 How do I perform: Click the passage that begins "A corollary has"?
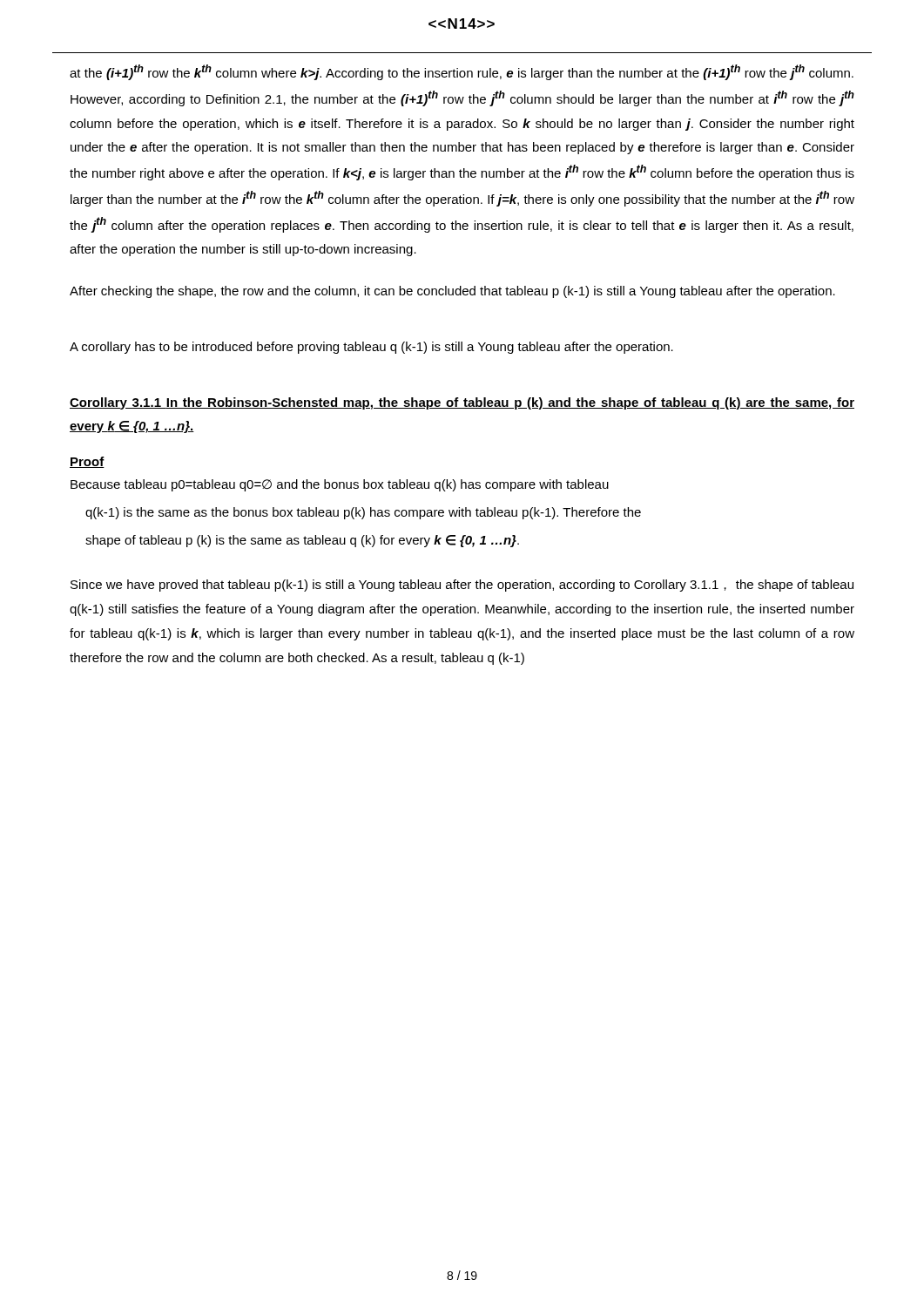(x=372, y=346)
